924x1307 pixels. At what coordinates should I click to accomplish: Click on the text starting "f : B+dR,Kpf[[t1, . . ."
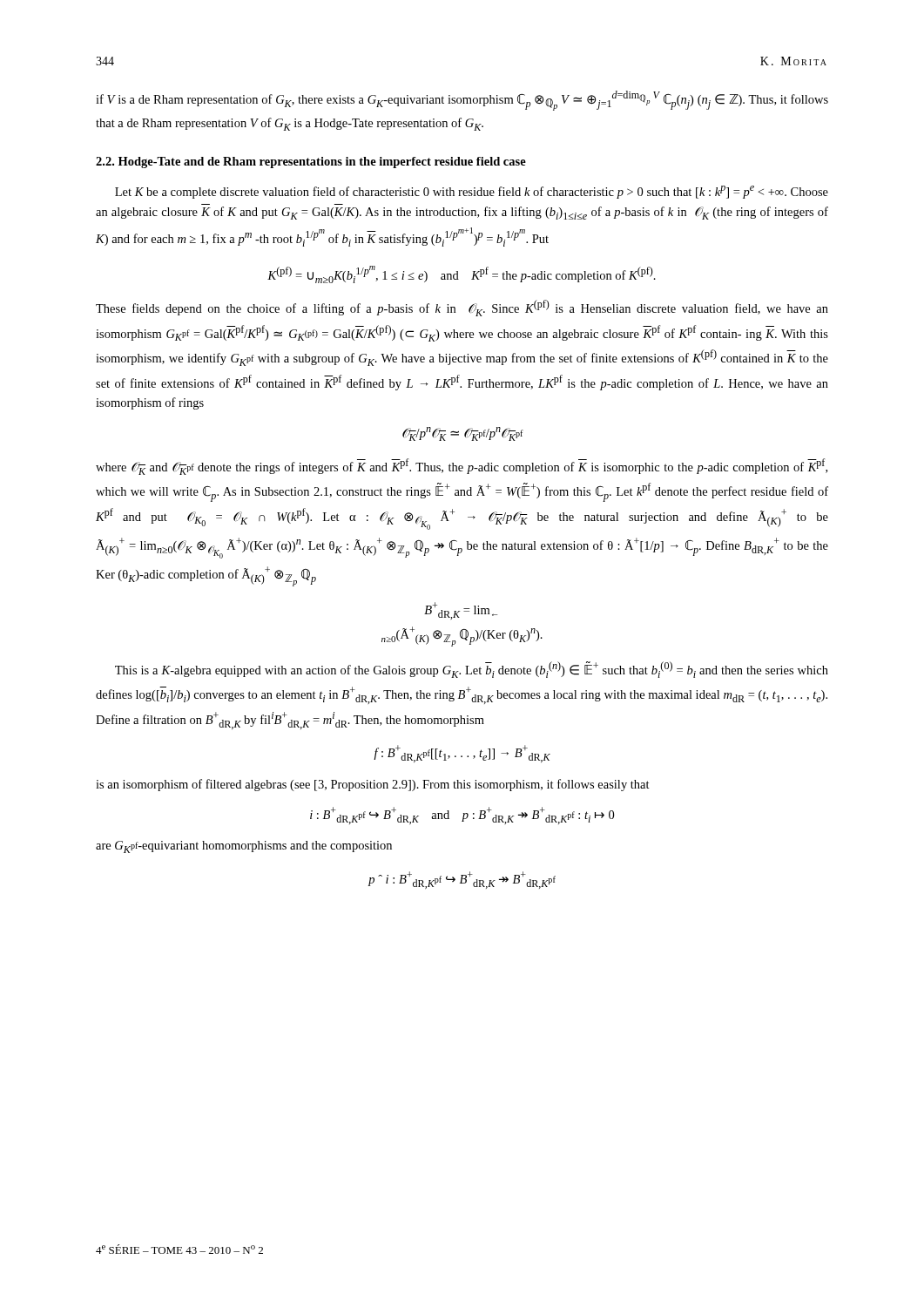462,753
